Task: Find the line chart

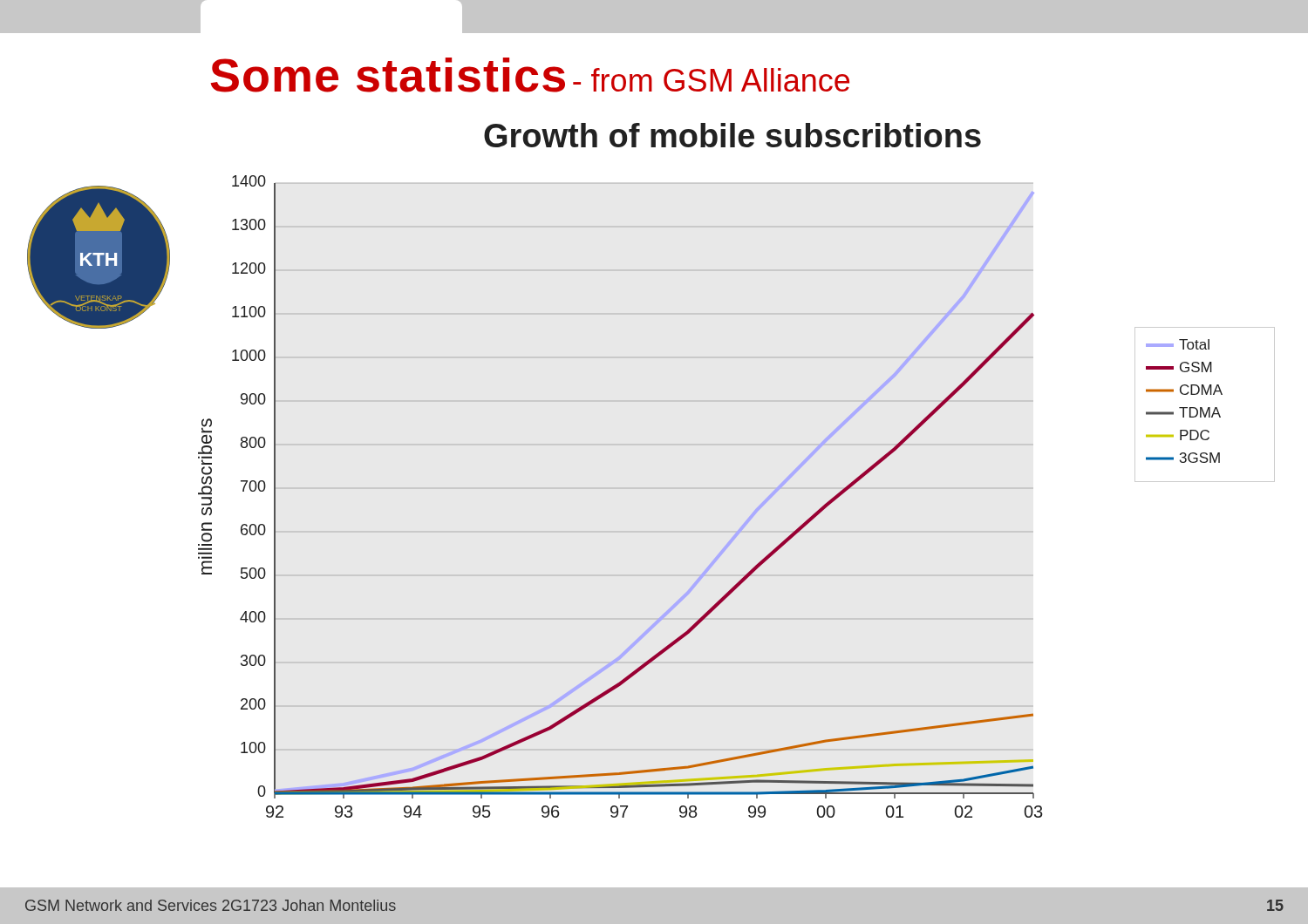Action: click(x=650, y=510)
